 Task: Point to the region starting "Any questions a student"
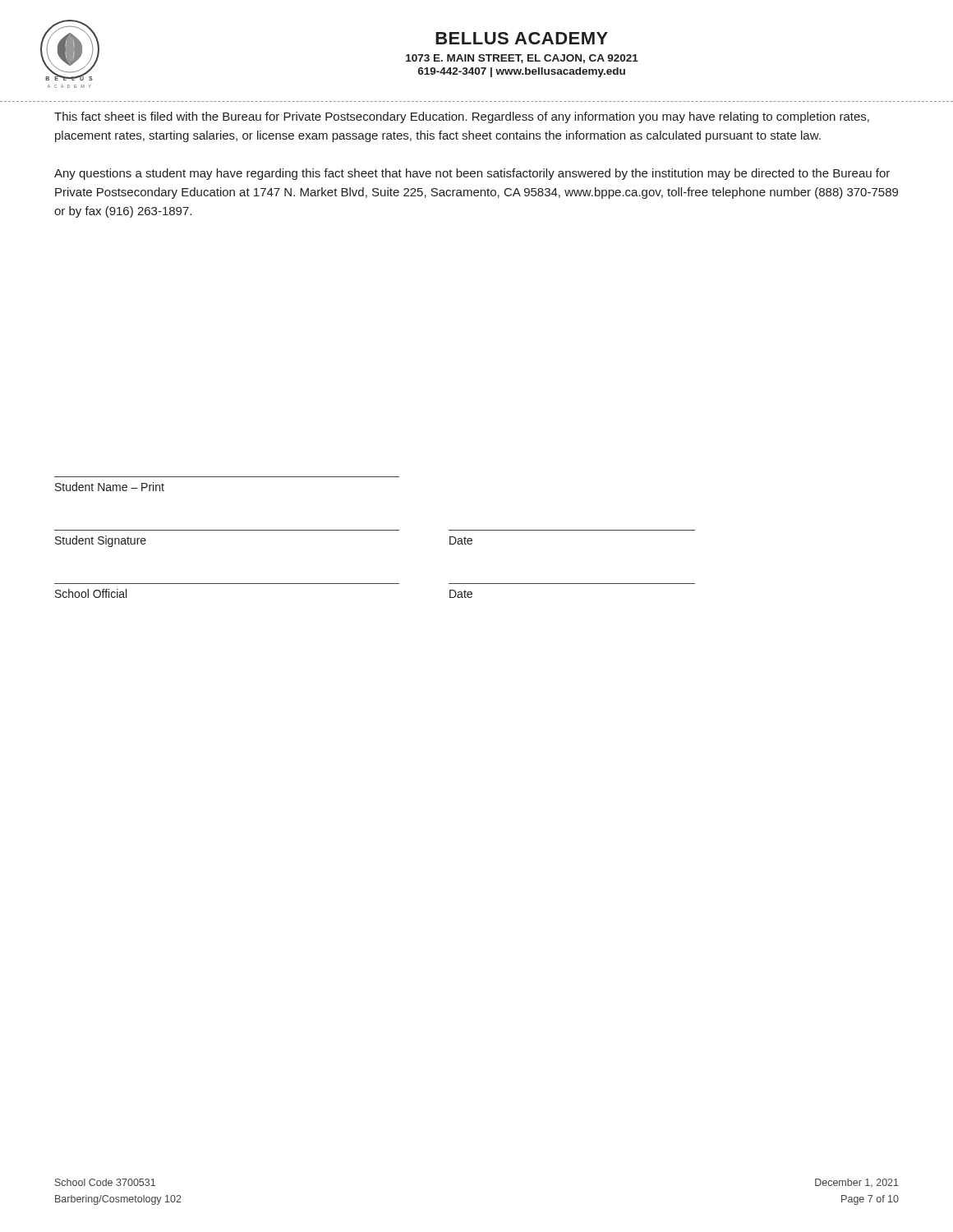476,192
